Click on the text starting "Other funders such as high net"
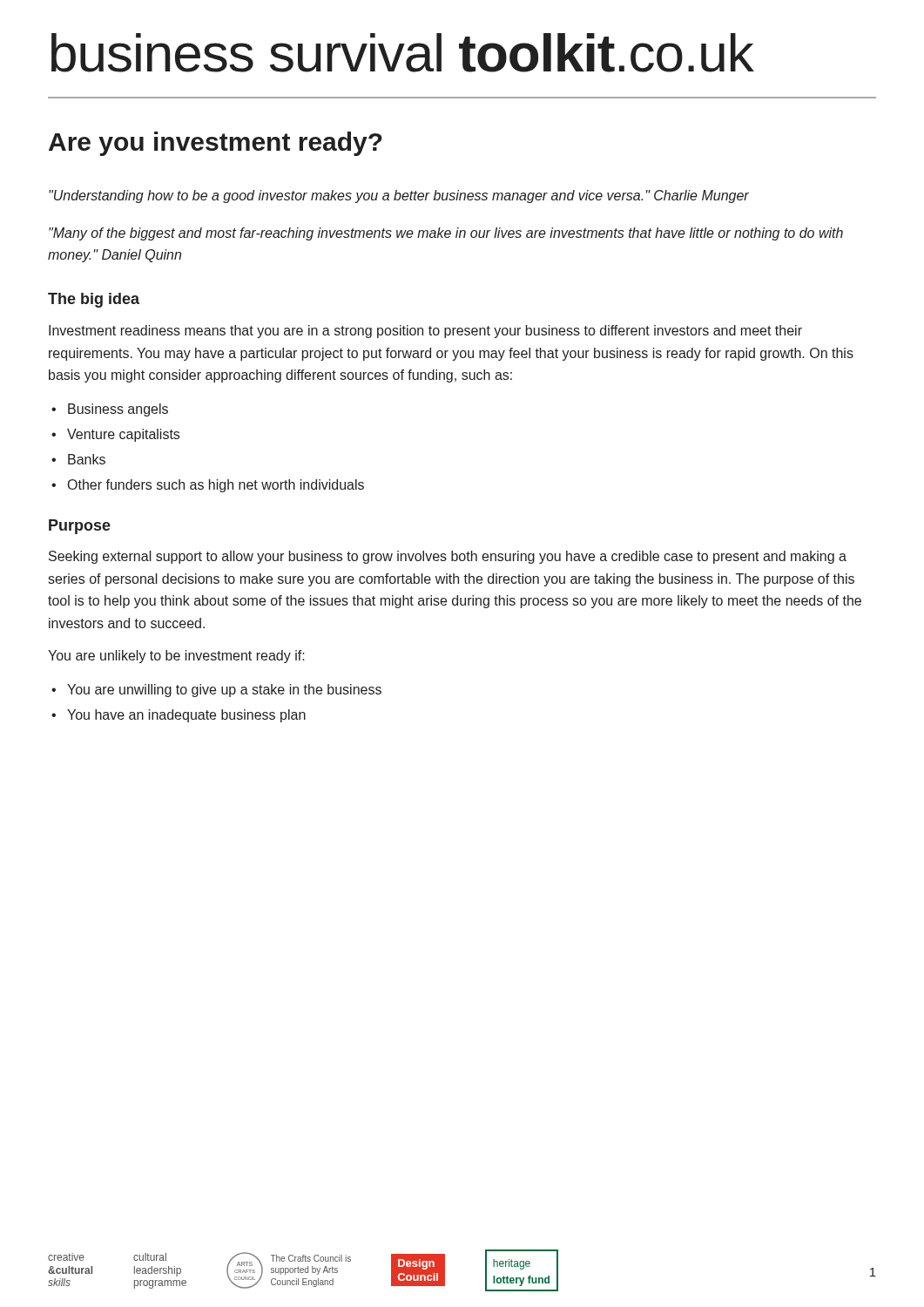 (208, 486)
